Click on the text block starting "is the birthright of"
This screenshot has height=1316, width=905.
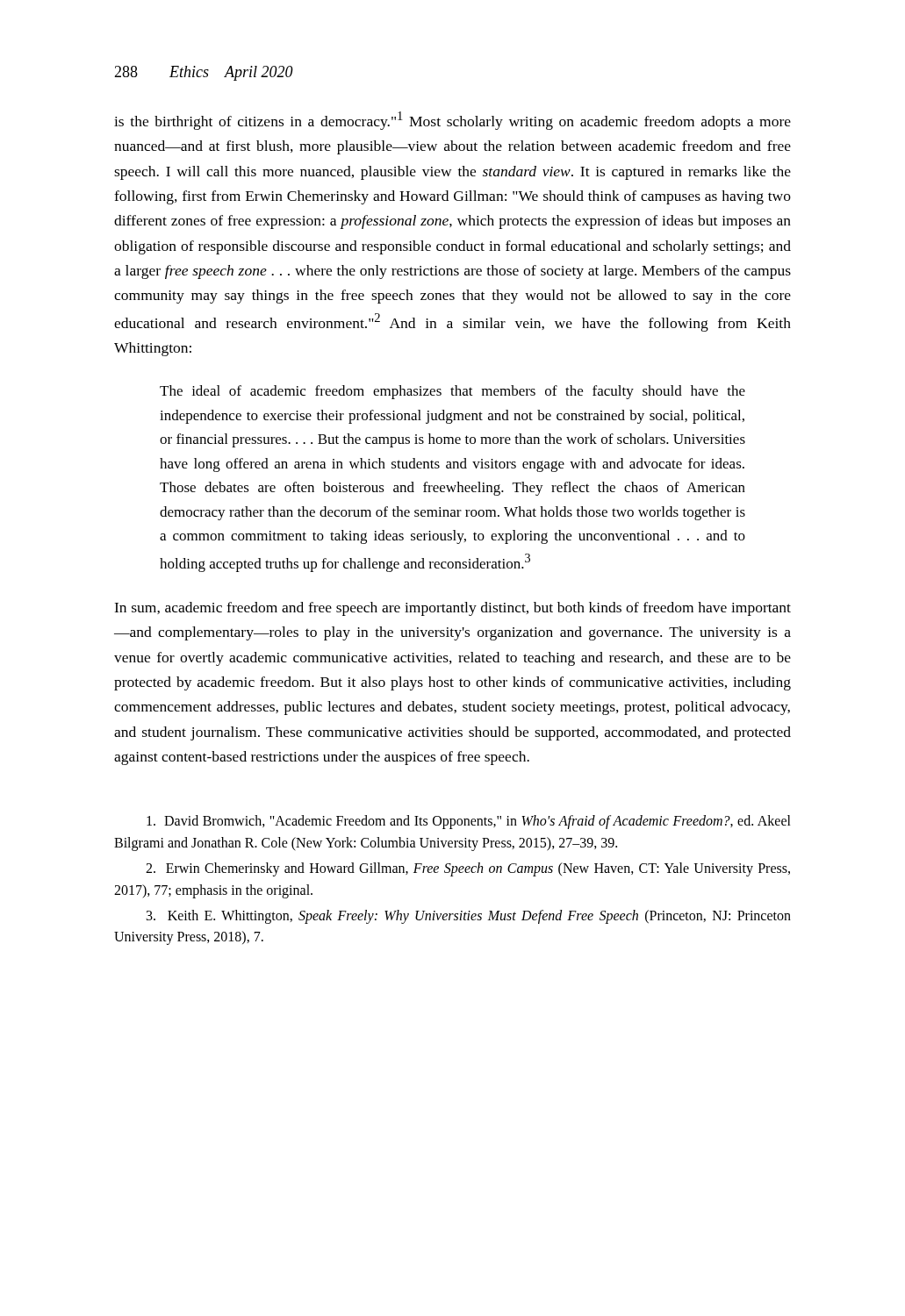(452, 232)
